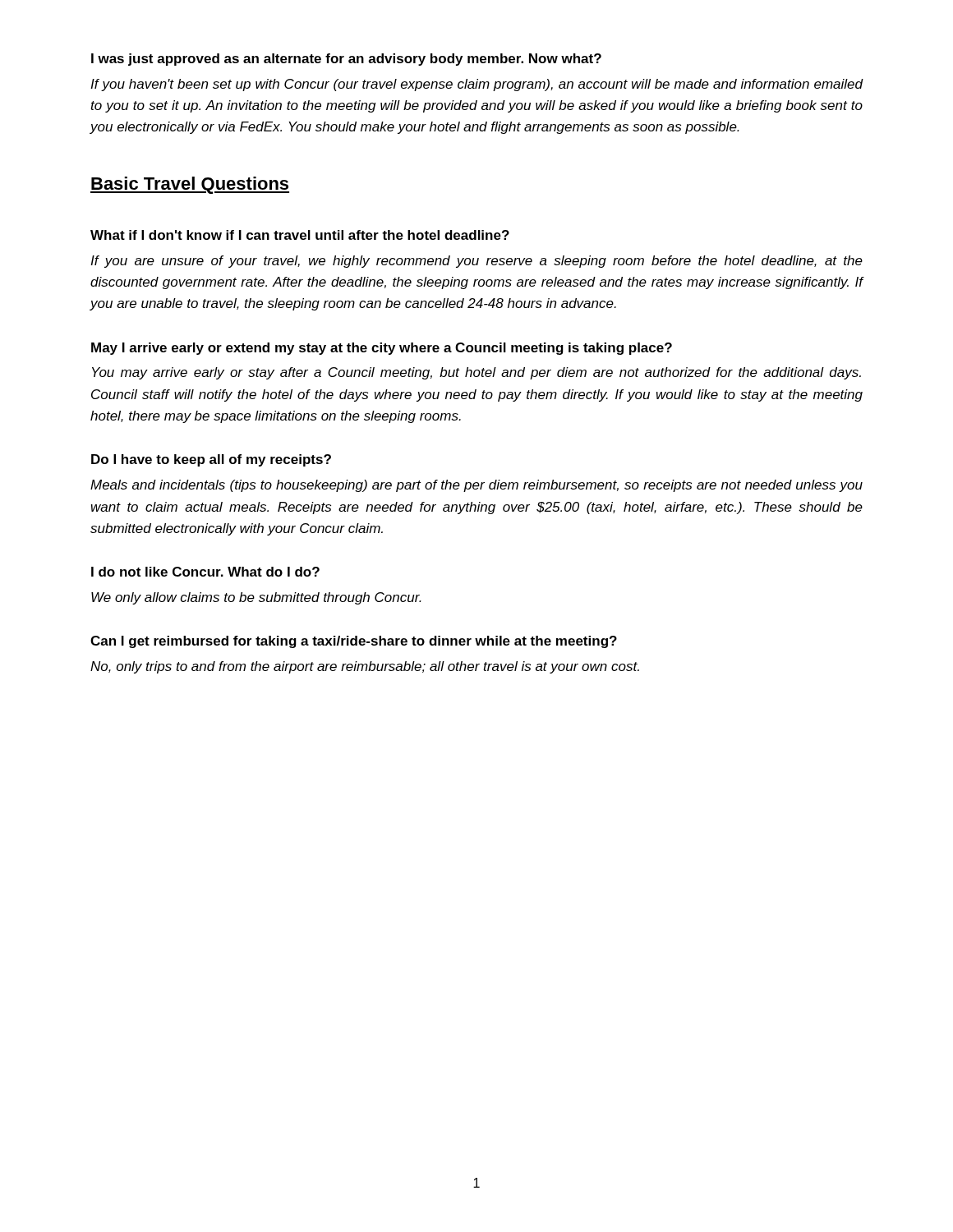Point to the block beginning "If you are unsure of your travel,"

476,282
